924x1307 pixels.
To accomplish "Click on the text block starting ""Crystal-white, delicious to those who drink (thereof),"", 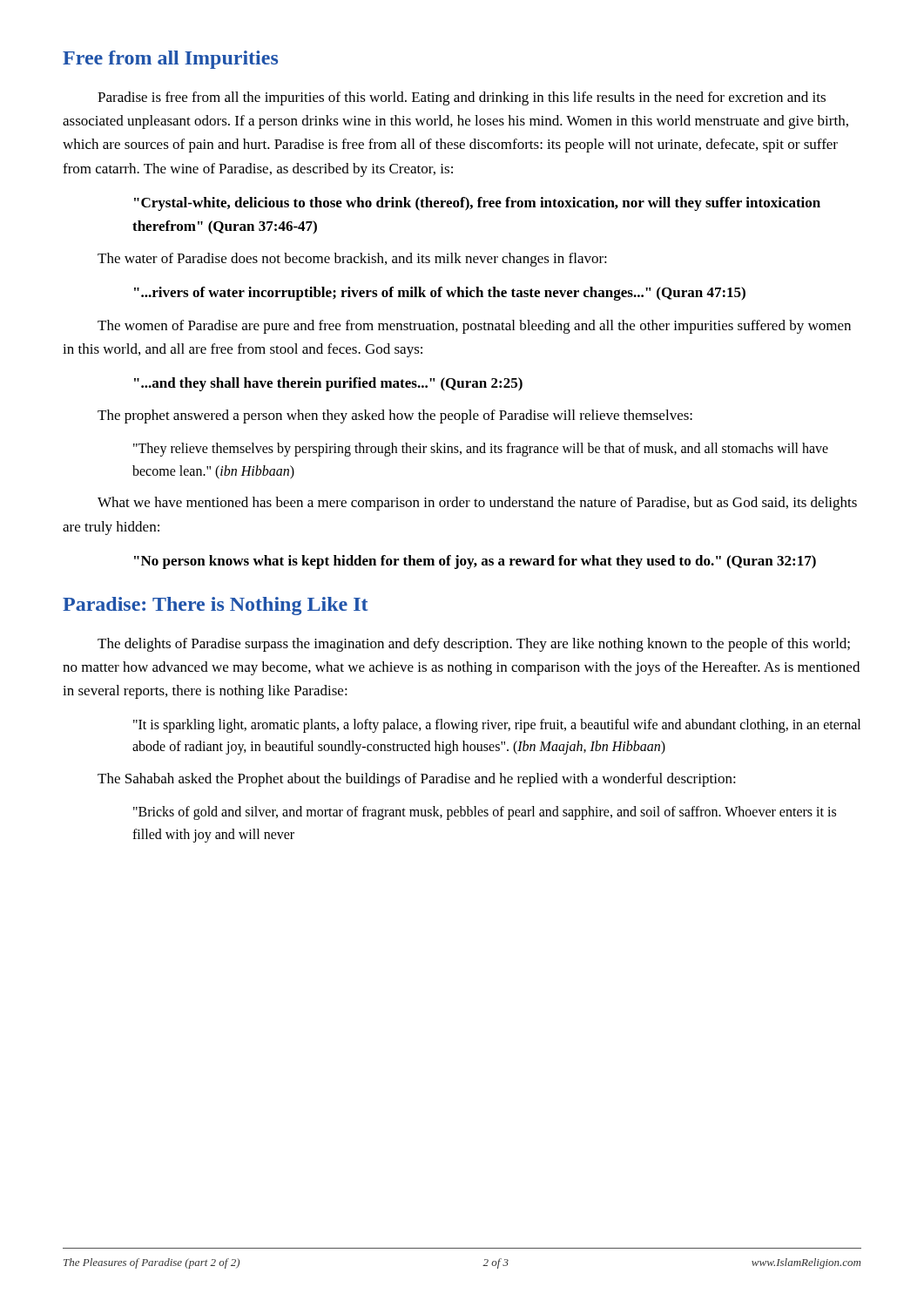I will pyautogui.click(x=477, y=214).
